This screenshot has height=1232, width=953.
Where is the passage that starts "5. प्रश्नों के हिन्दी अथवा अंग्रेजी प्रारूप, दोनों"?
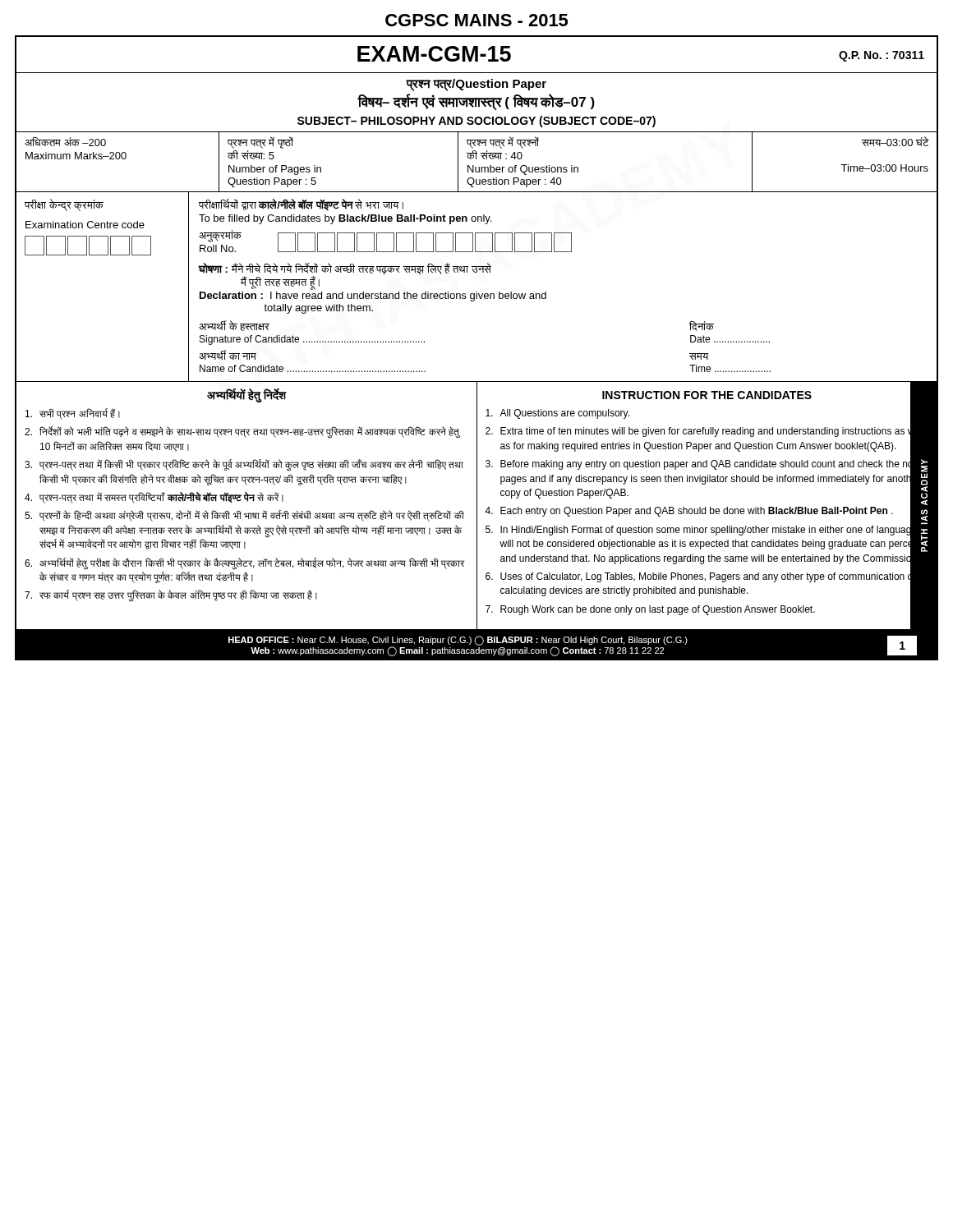click(246, 531)
